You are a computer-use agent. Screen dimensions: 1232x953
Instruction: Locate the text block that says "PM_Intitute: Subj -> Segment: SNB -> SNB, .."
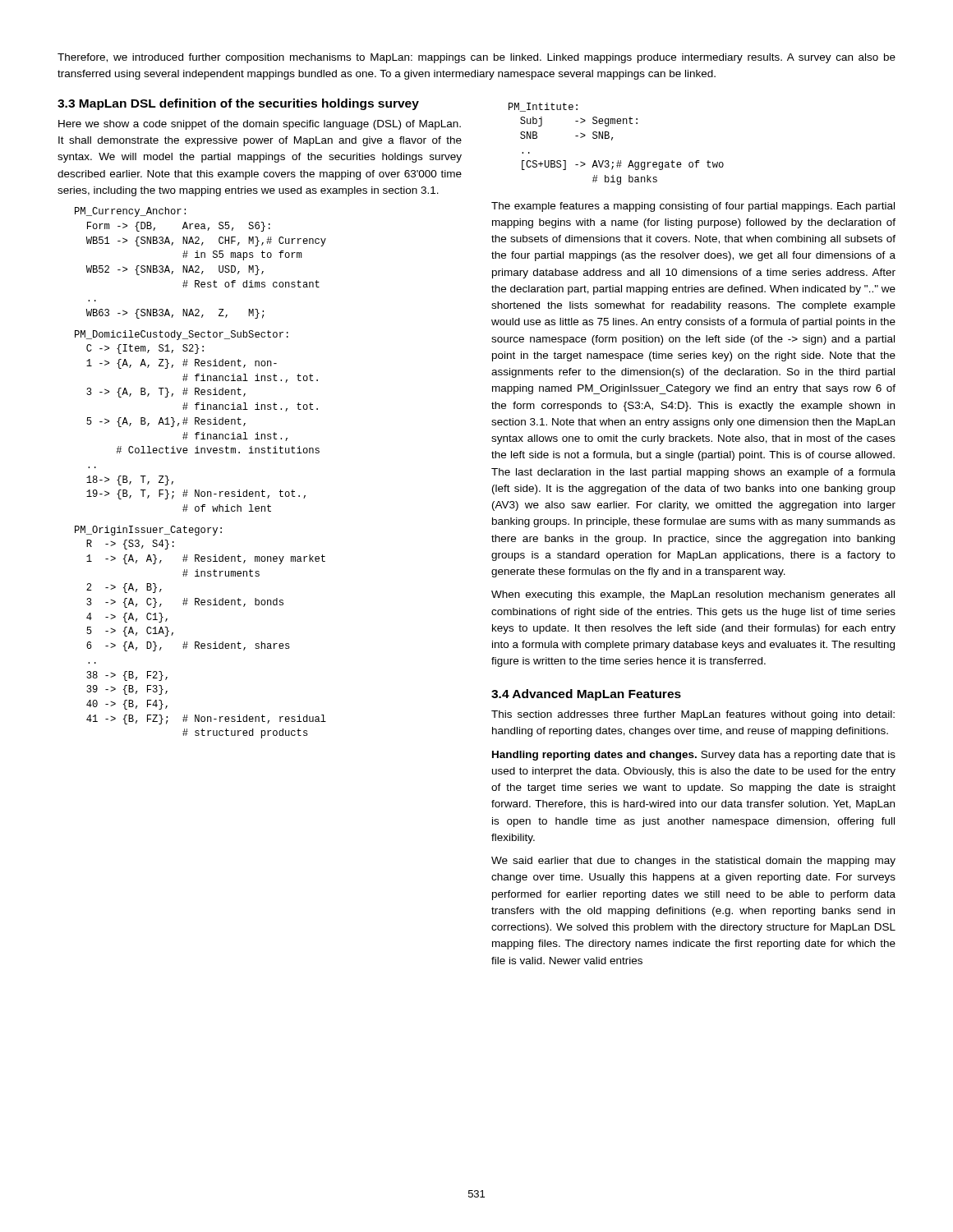click(616, 143)
